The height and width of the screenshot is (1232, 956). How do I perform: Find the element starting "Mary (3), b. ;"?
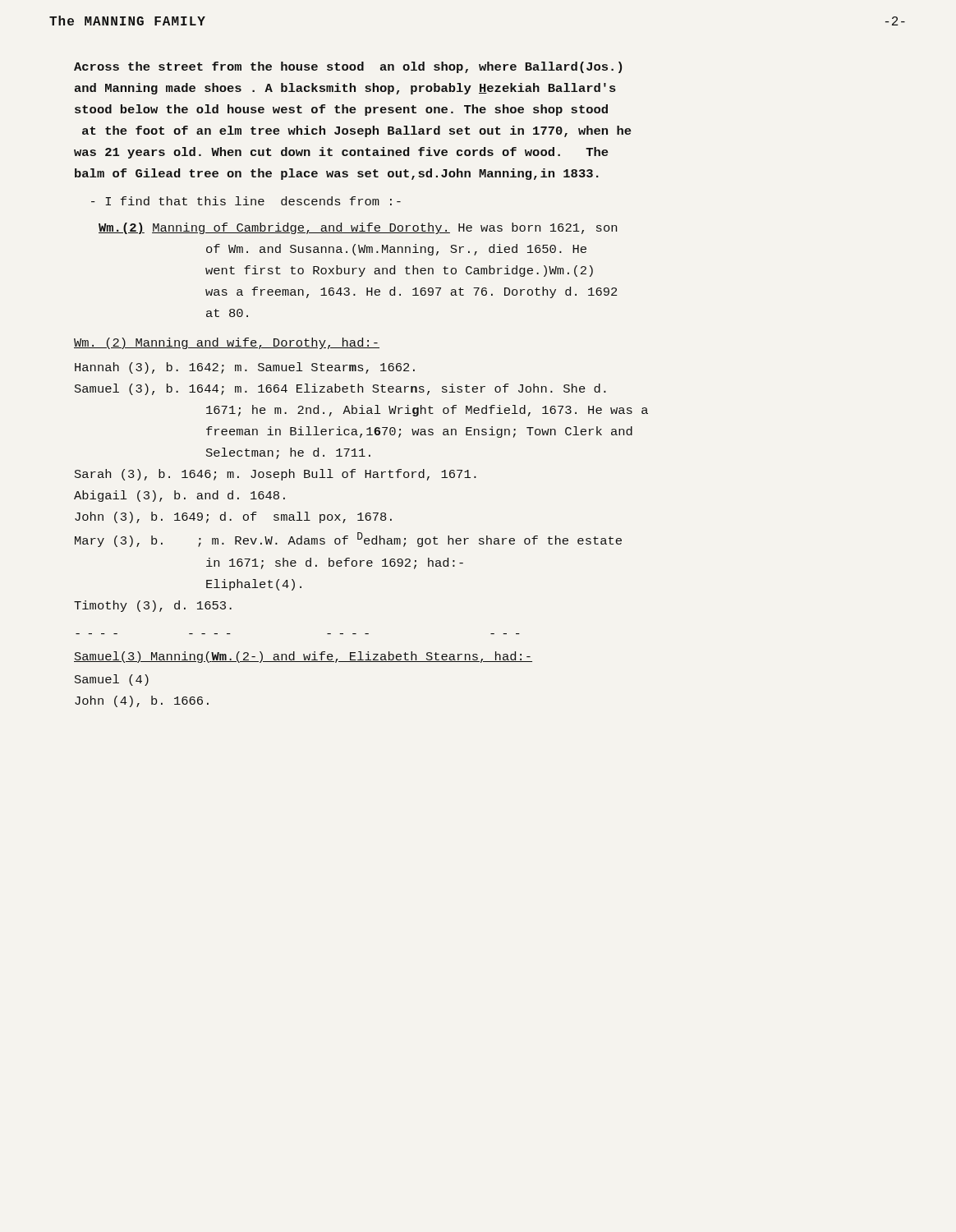click(x=348, y=540)
